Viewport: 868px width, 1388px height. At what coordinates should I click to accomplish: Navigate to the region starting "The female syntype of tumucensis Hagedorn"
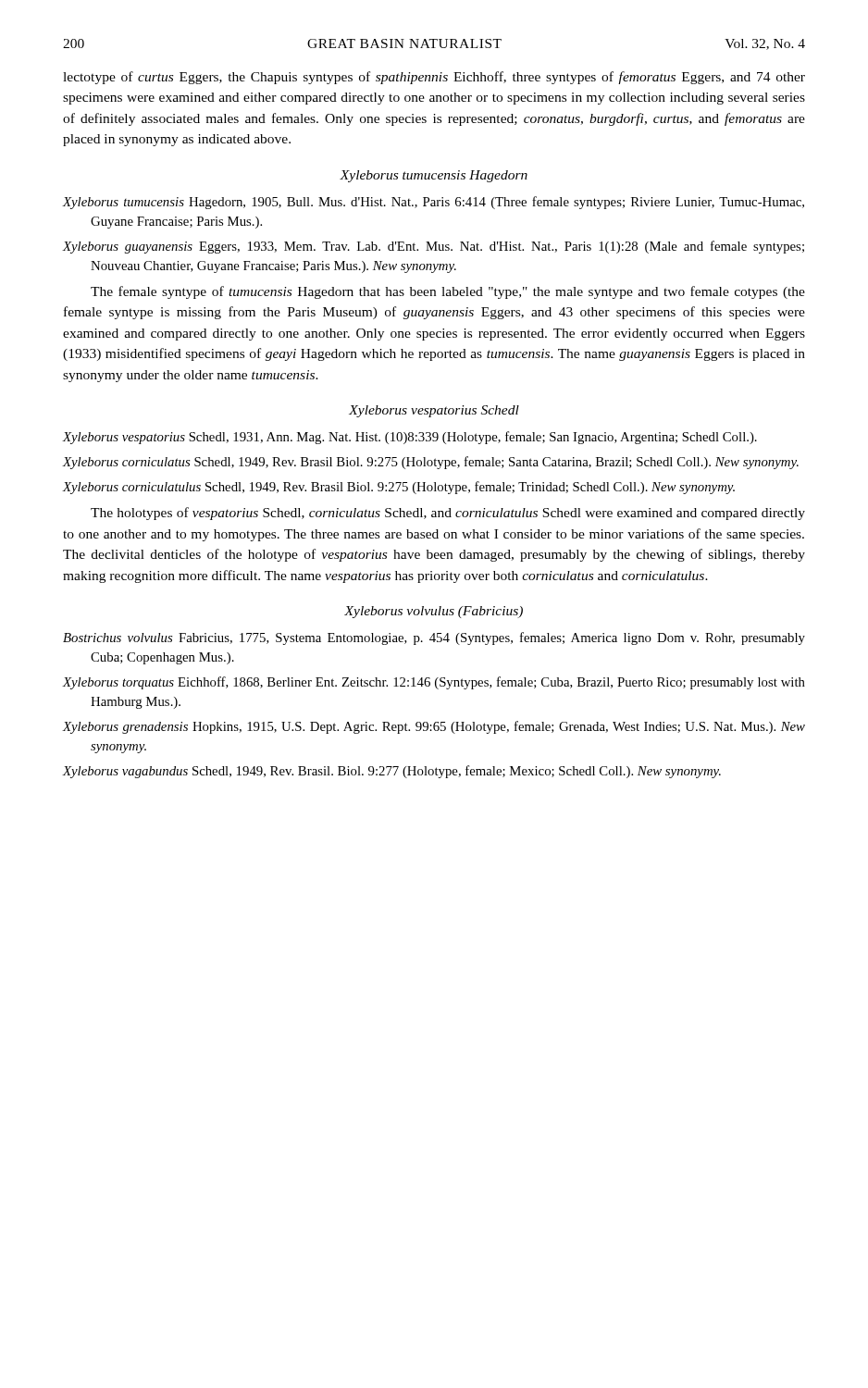434,332
